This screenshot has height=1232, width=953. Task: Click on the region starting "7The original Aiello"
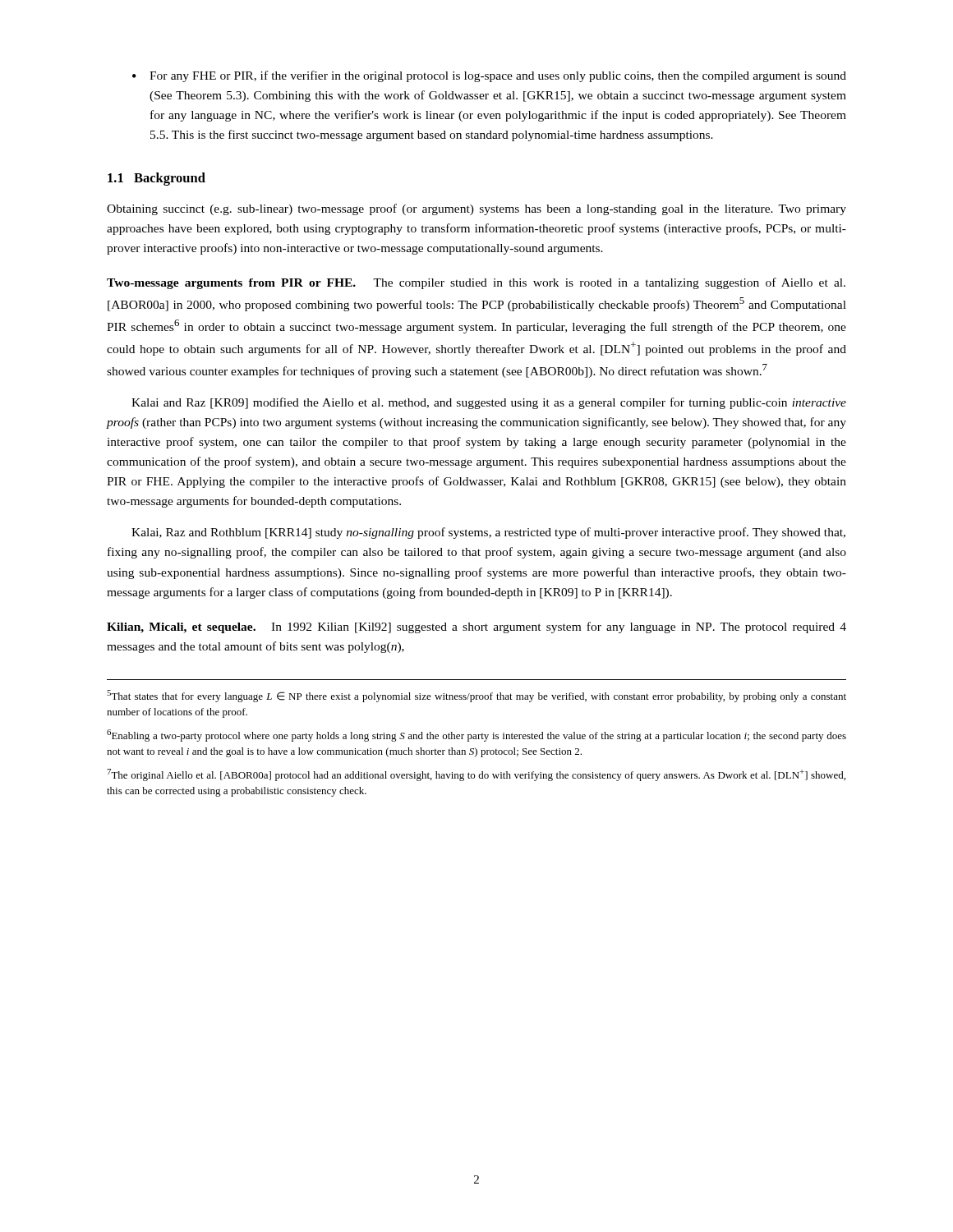tap(476, 781)
